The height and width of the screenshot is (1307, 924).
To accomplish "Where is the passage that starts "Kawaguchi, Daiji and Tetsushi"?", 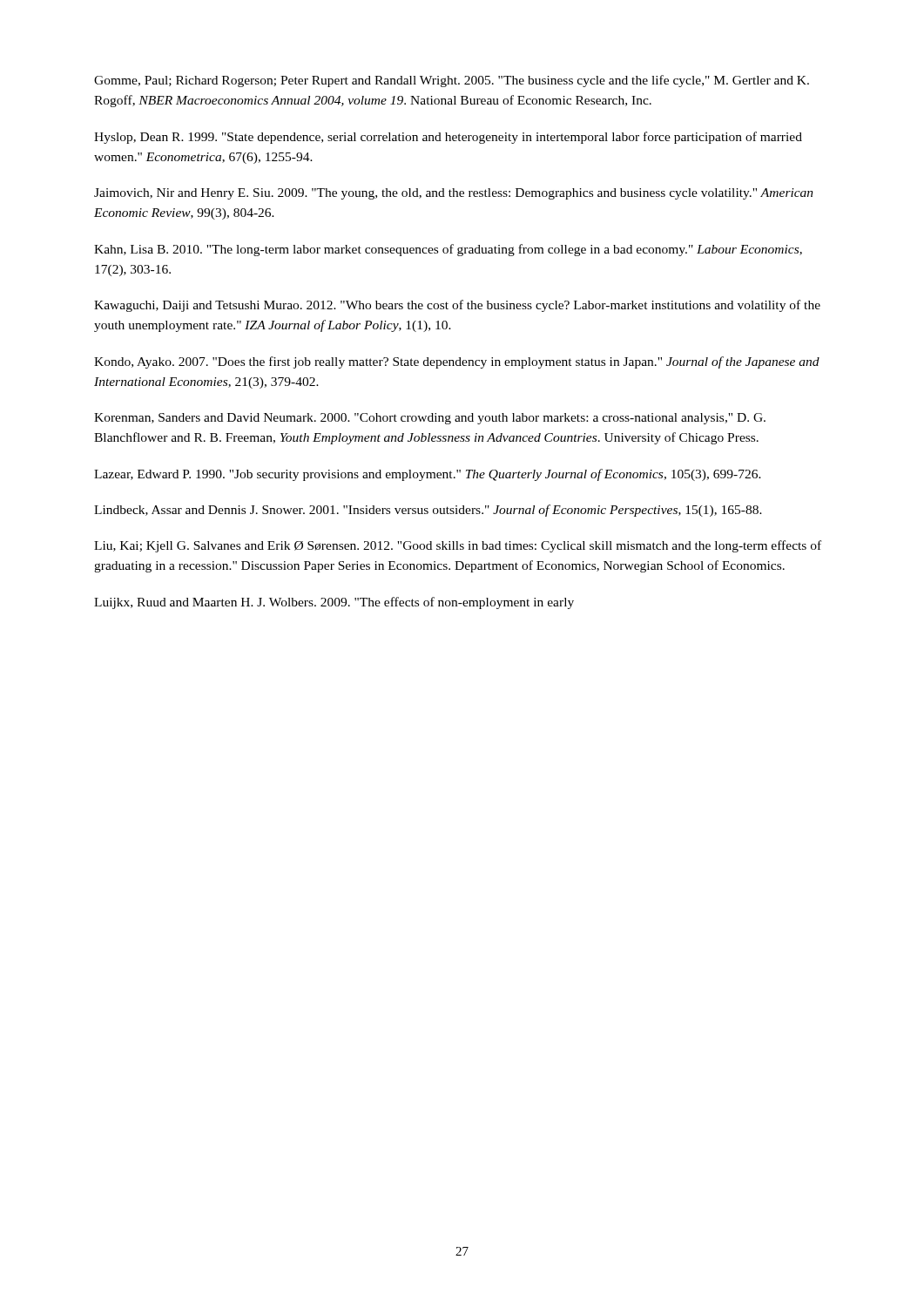I will coord(457,315).
